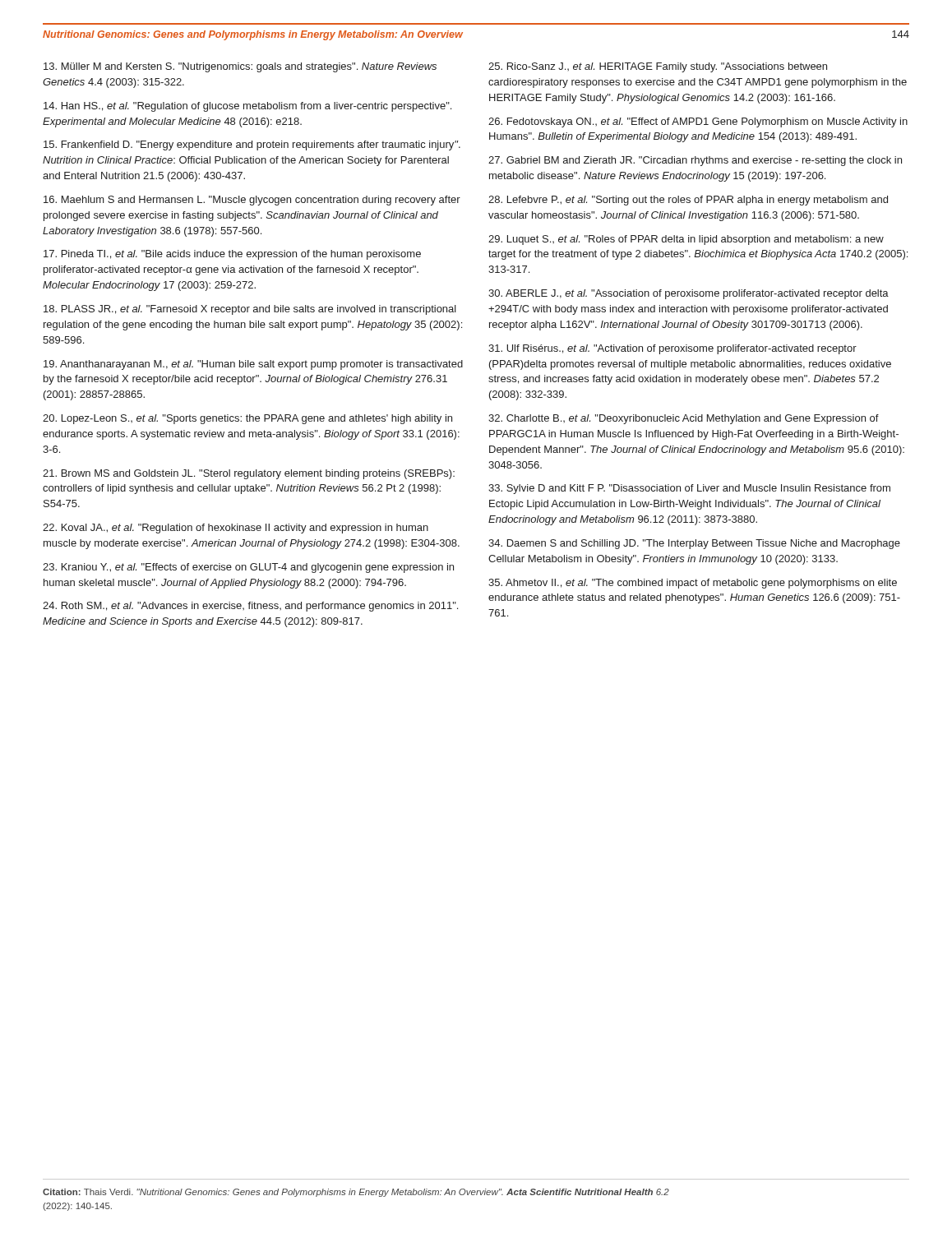Find the element starting "23. Kraniou Y., et al."
952x1233 pixels.
(249, 574)
